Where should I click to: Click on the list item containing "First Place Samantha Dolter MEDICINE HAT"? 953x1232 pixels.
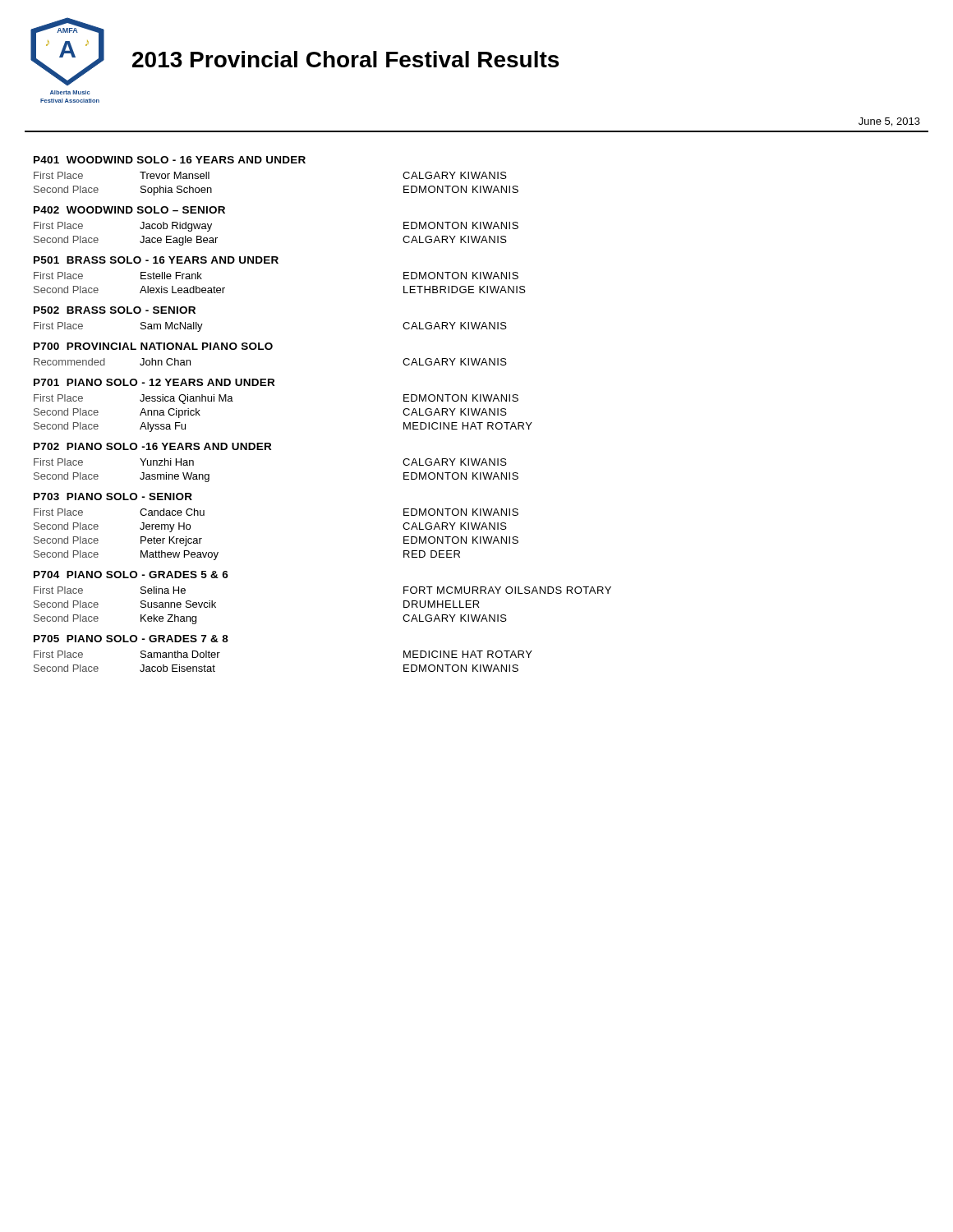[476, 654]
